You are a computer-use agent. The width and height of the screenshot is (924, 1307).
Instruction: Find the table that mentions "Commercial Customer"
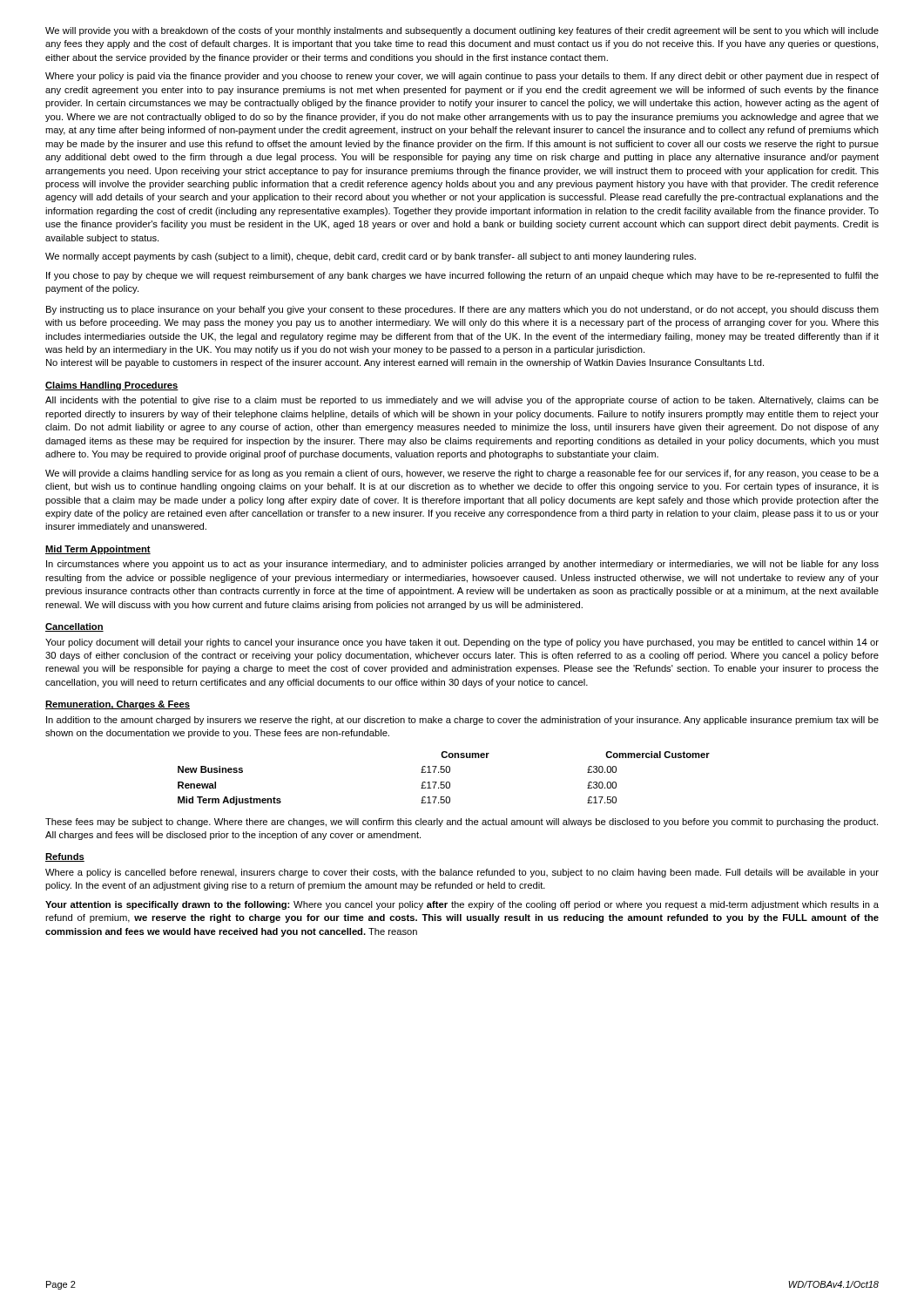click(x=462, y=778)
